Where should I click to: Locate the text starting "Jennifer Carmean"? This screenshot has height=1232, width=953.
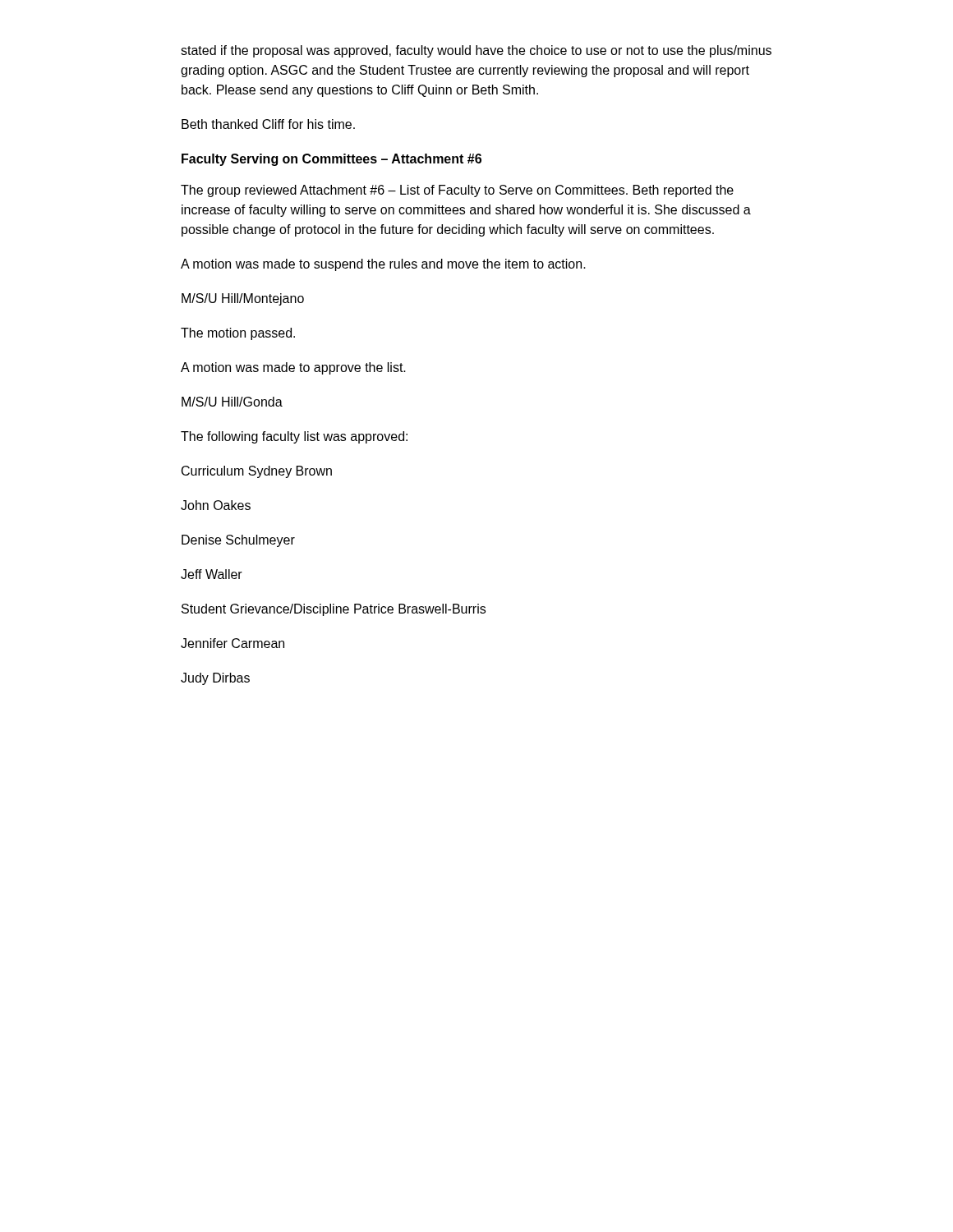coord(233,644)
